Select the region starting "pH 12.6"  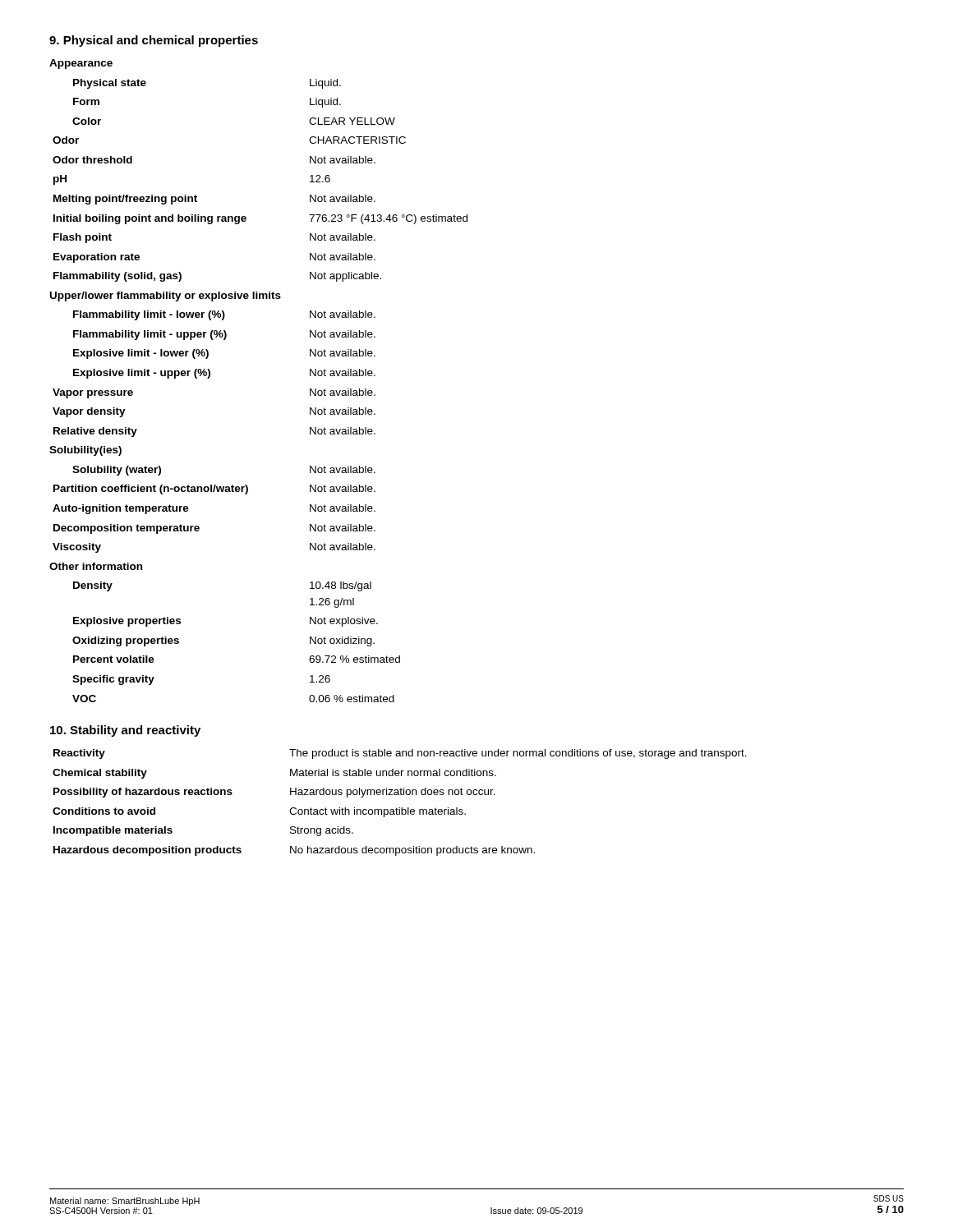click(x=63, y=179)
